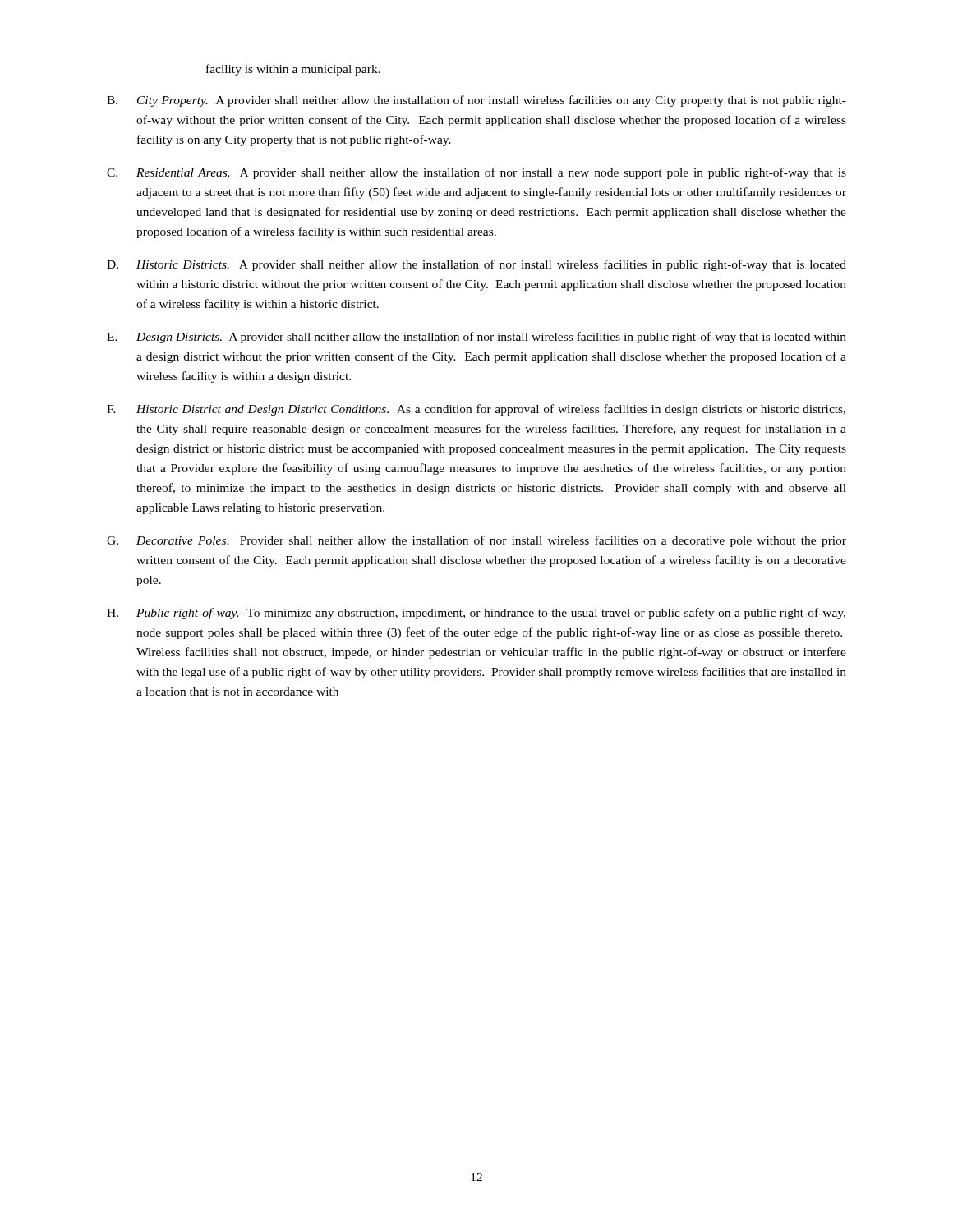Image resolution: width=953 pixels, height=1232 pixels.
Task: Locate the text block starting "G. Decorative Poles. Provider shall neither"
Action: coord(476,560)
